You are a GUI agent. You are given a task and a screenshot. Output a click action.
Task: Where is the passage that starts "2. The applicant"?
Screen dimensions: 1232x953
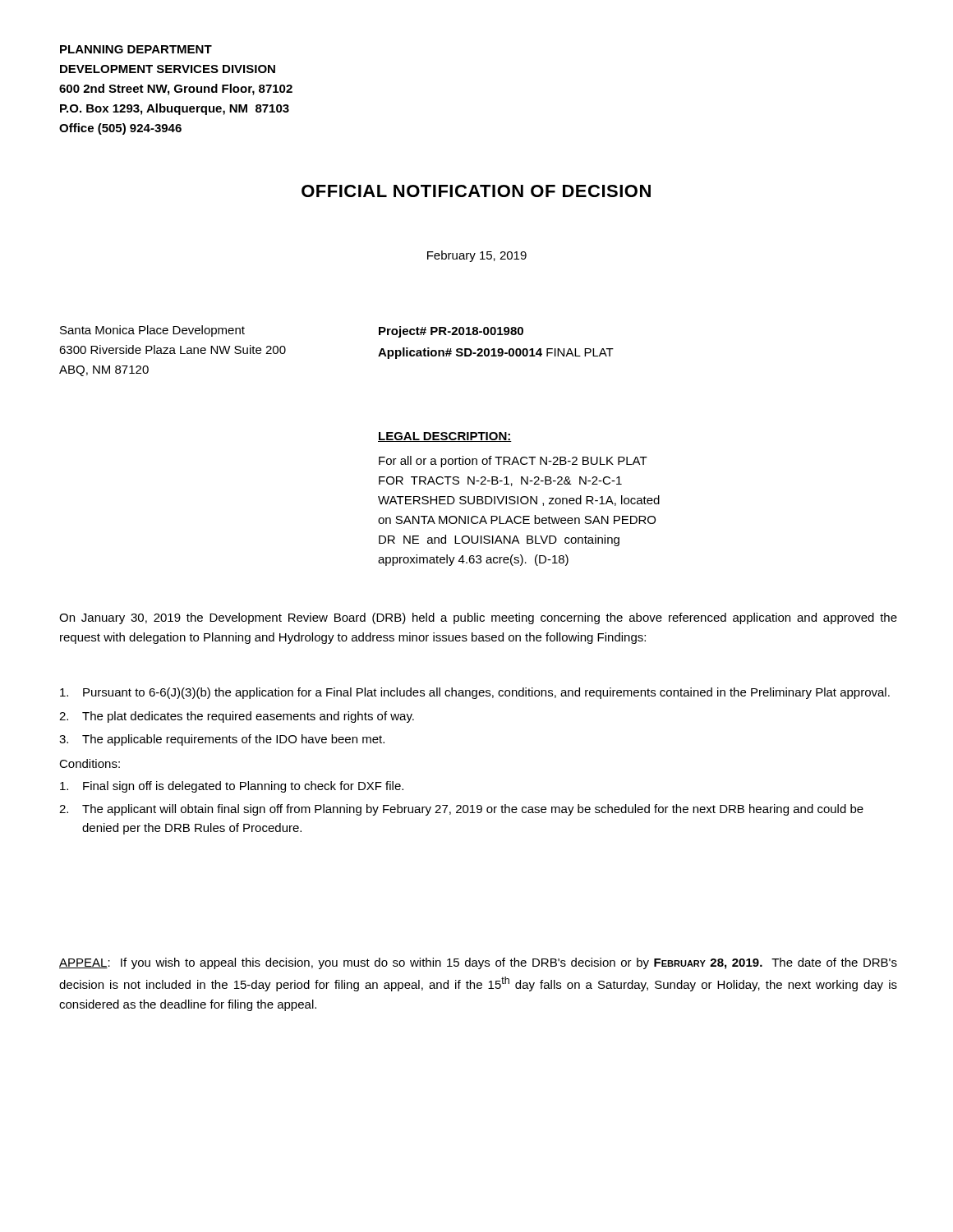(478, 818)
